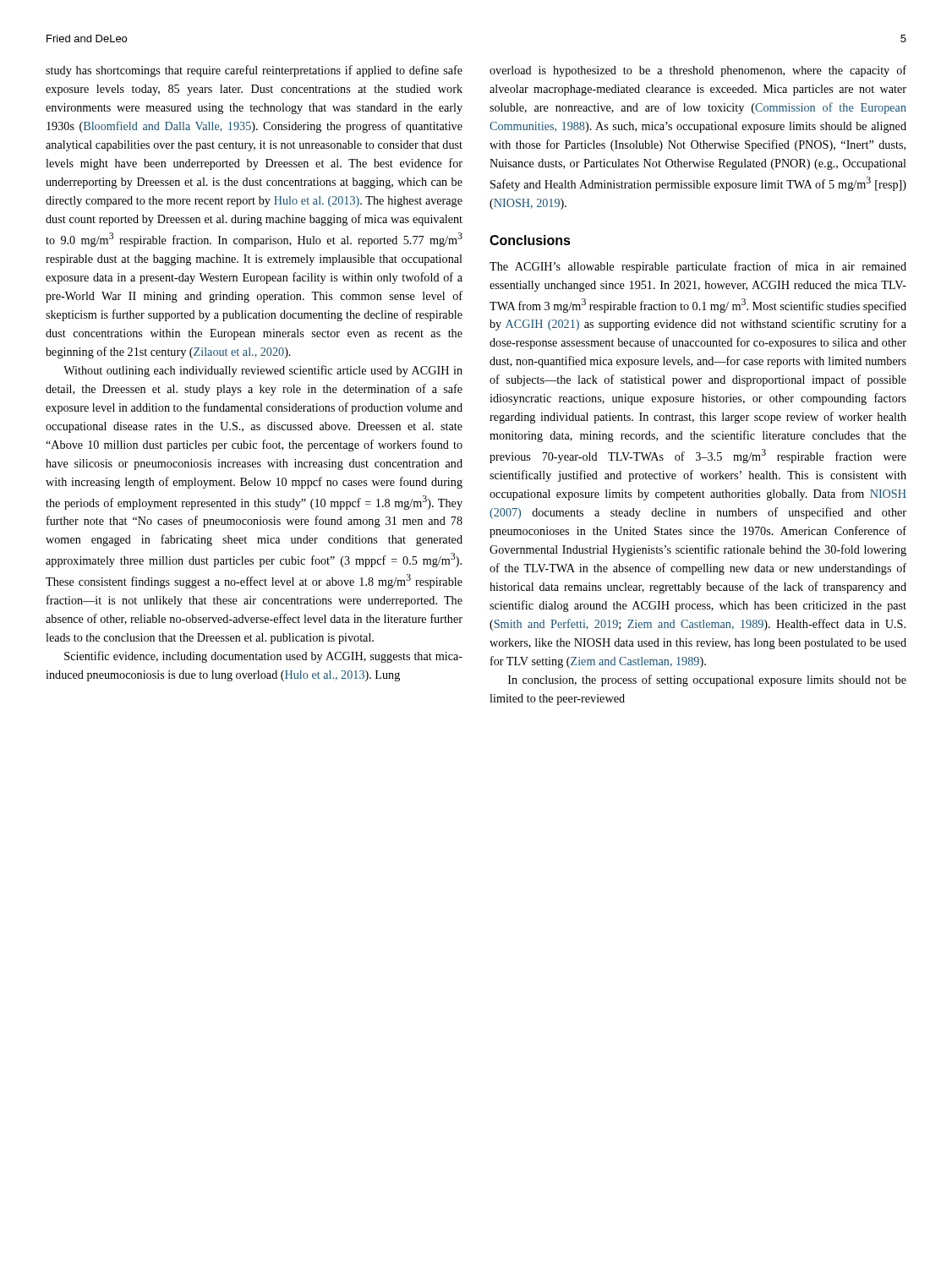Find the text block that reads "Scientific evidence, including documentation"
This screenshot has height=1268, width=952.
[x=254, y=665]
